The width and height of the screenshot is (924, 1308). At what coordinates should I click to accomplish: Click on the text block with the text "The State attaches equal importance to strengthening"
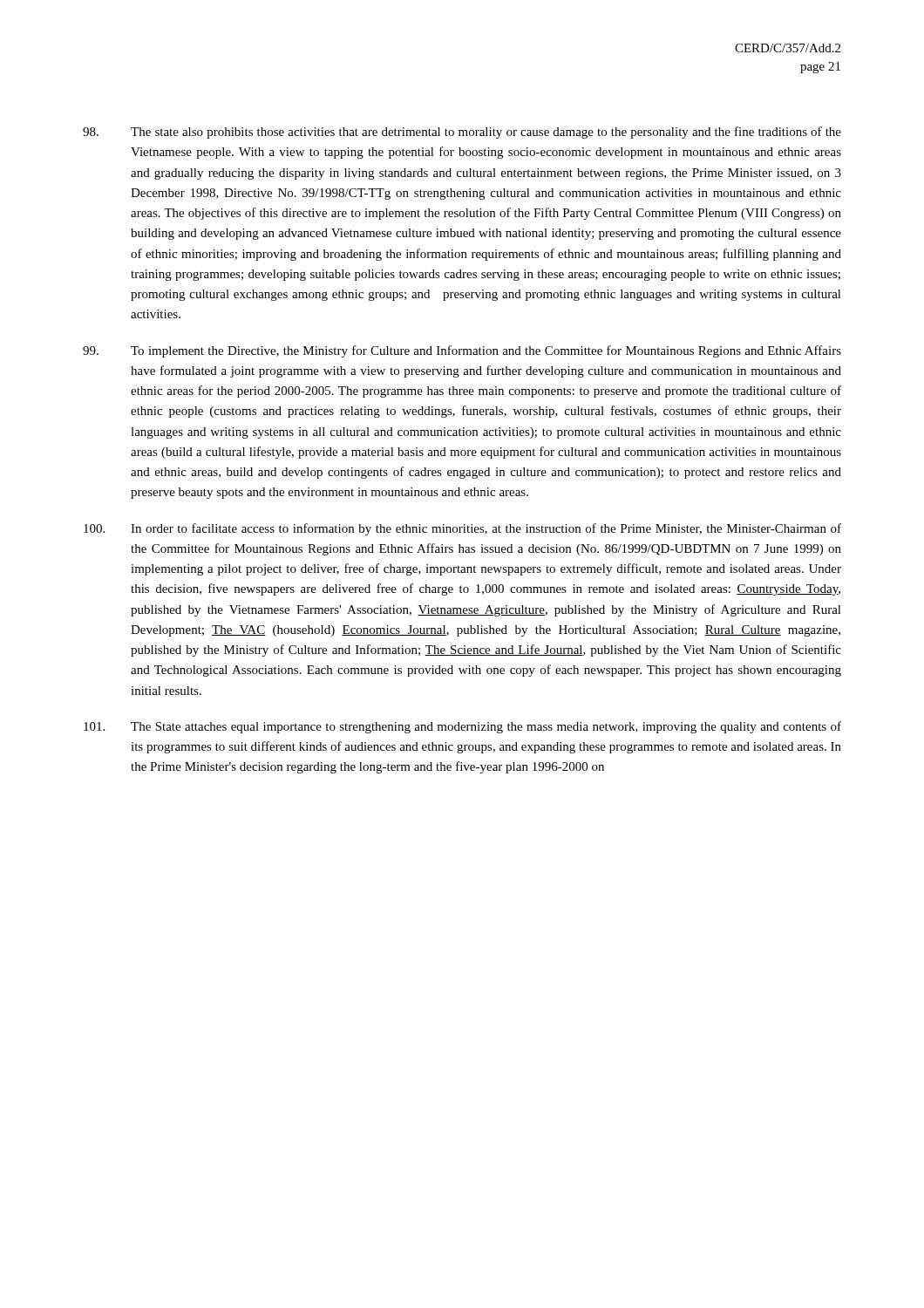(462, 747)
